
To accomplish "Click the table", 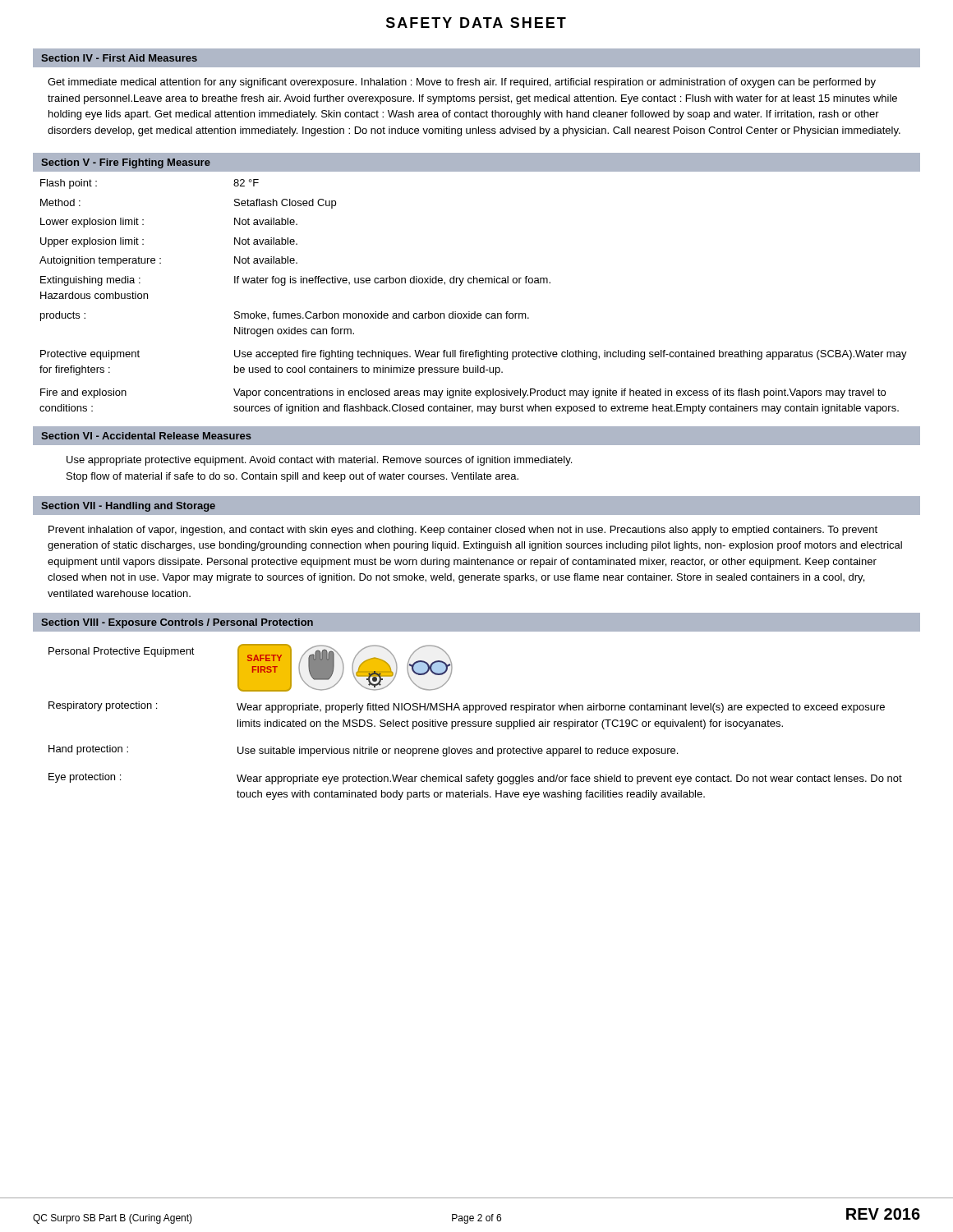I will point(476,295).
